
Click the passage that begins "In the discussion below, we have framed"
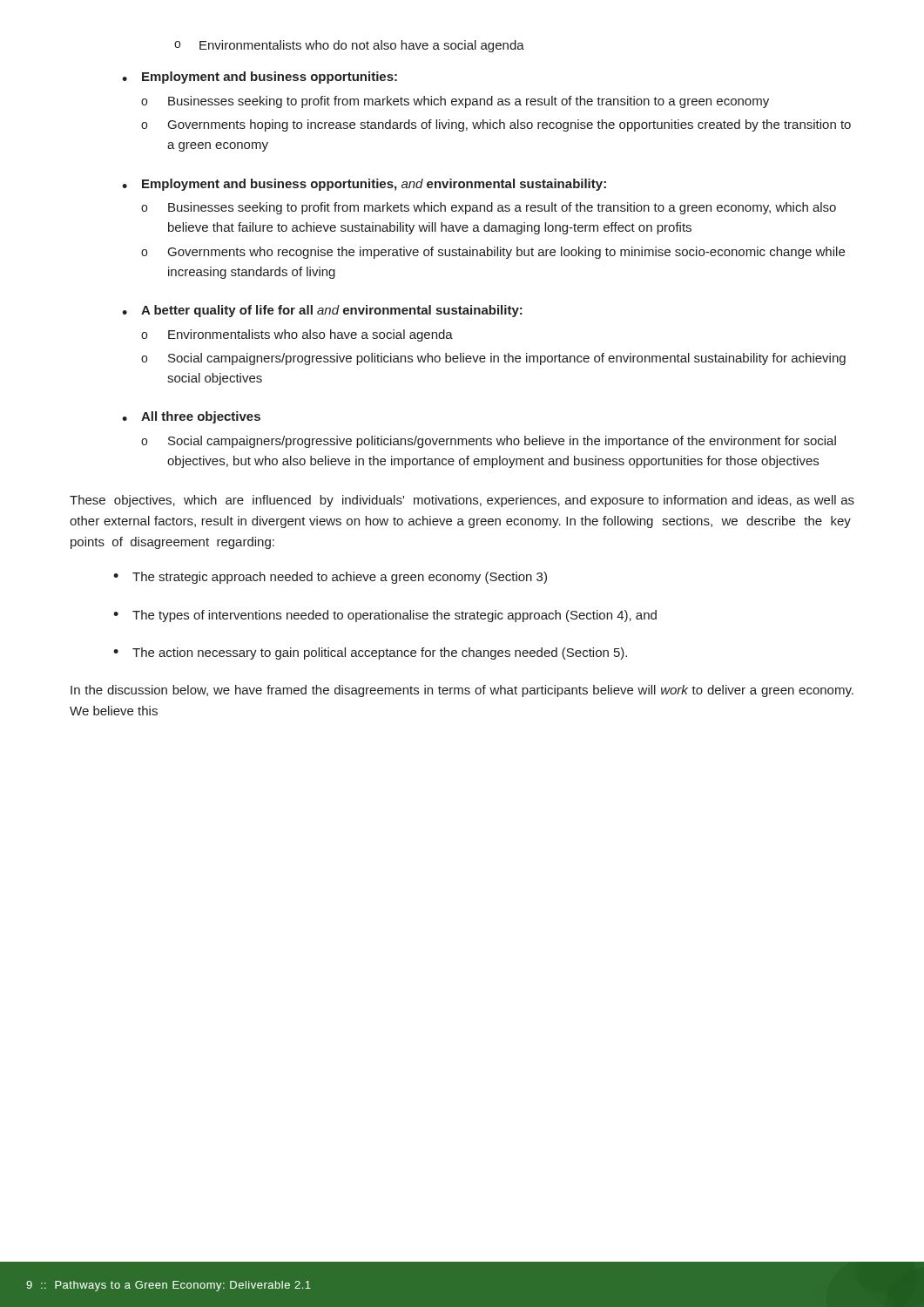(462, 700)
